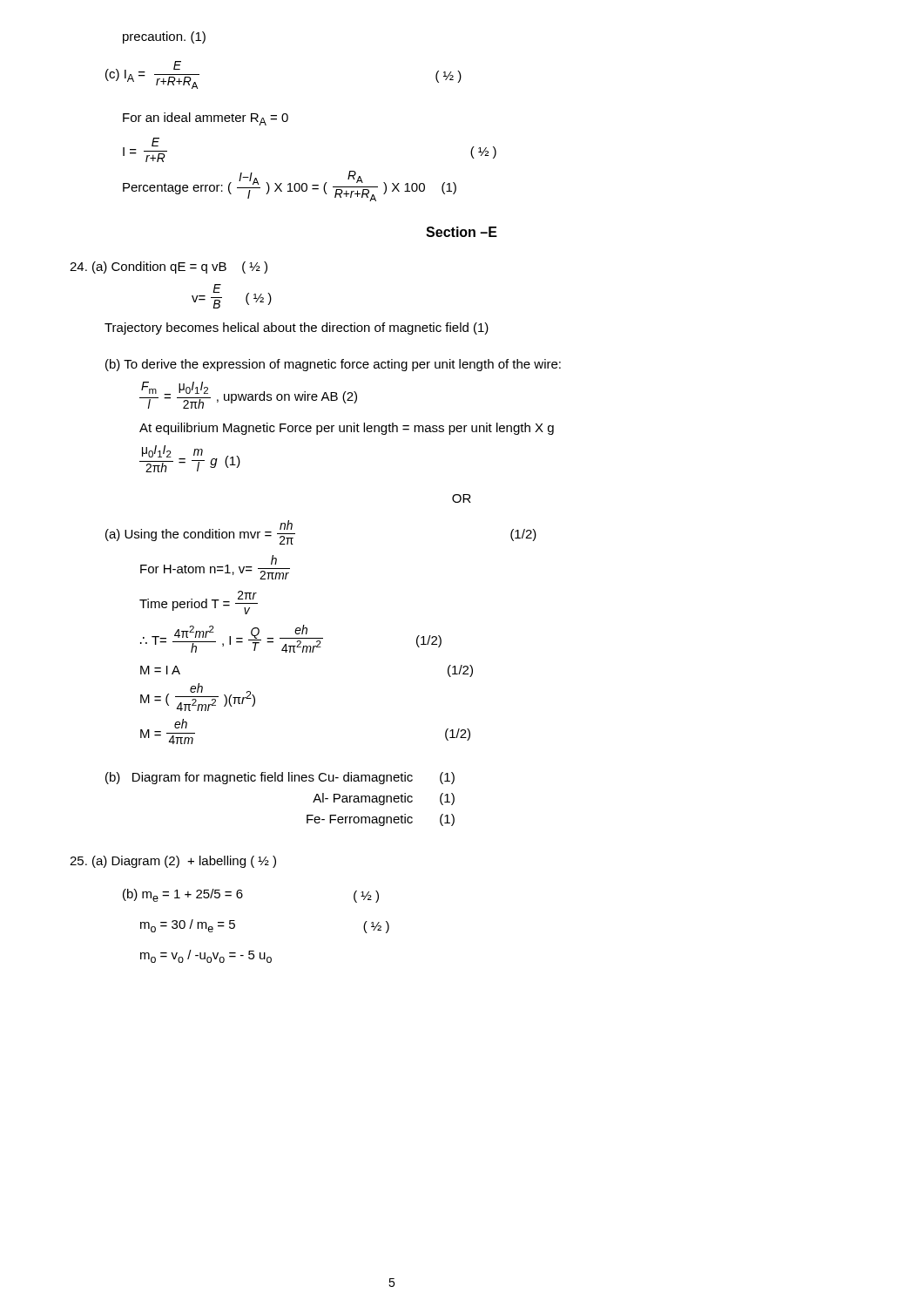The width and height of the screenshot is (924, 1307).
Task: Select the text block containing "Trajectory becomes helical about the direction"
Action: tap(297, 327)
